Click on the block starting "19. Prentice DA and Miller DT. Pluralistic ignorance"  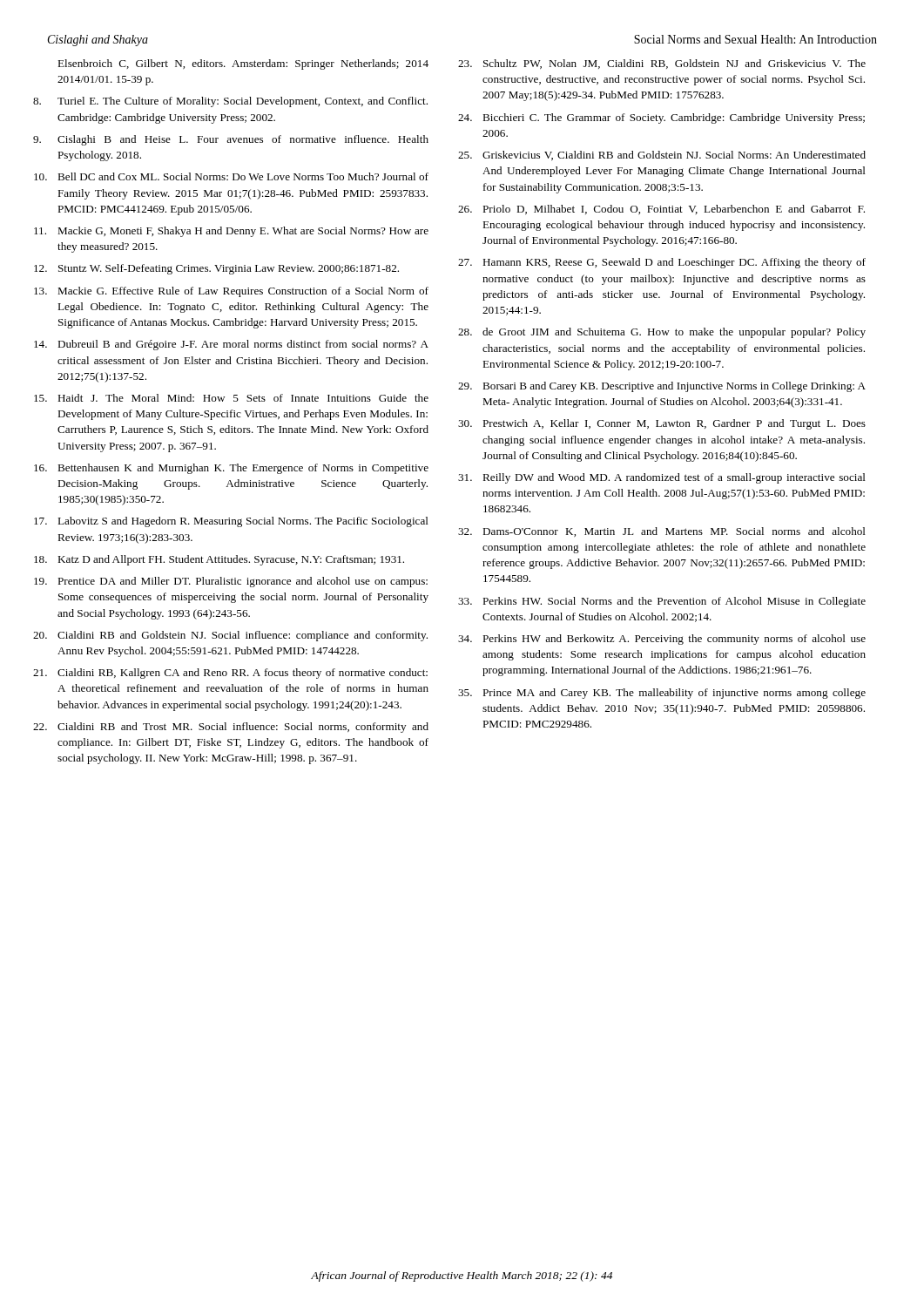tap(231, 597)
